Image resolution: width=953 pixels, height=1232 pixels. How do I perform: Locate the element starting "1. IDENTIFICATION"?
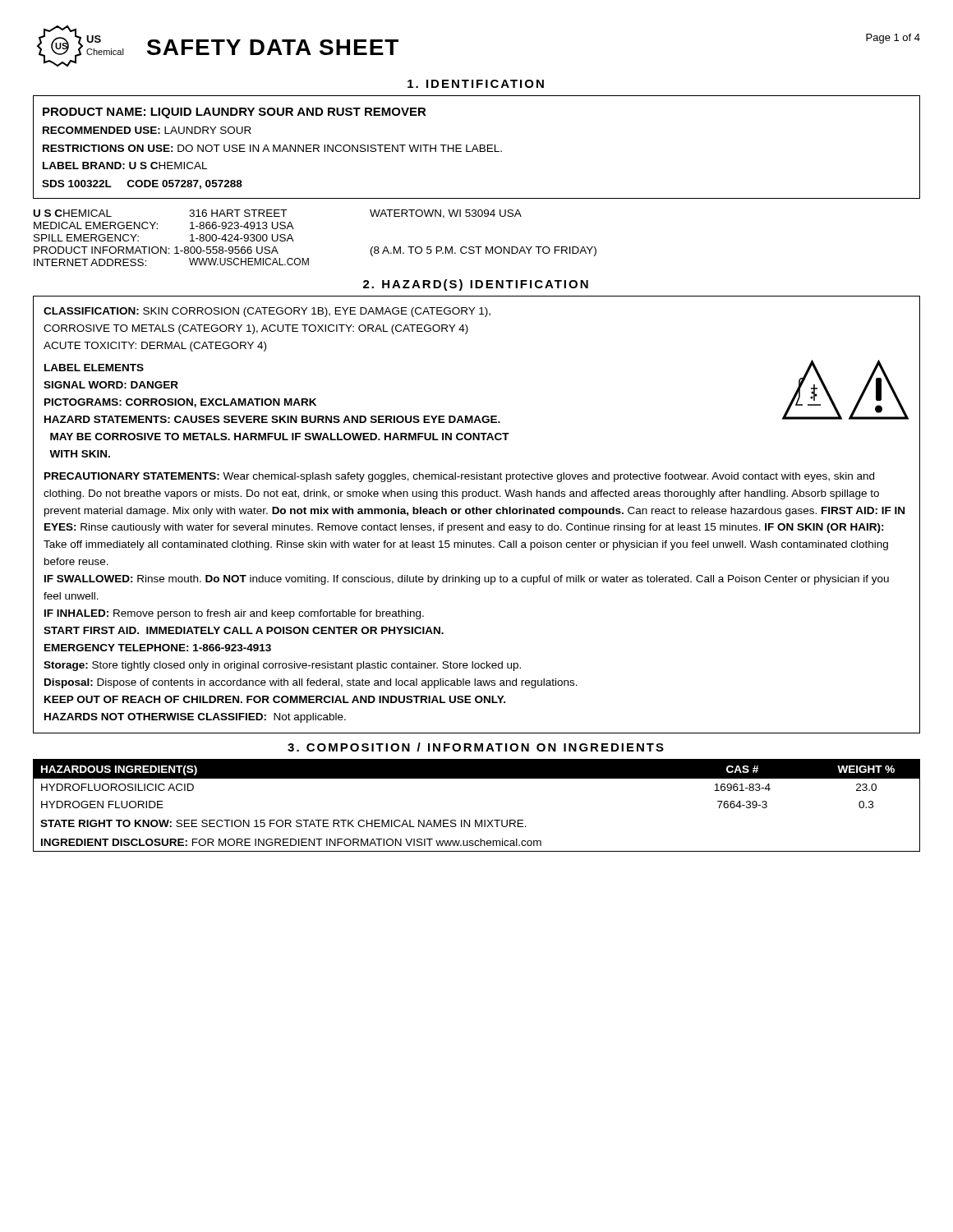coord(476,83)
